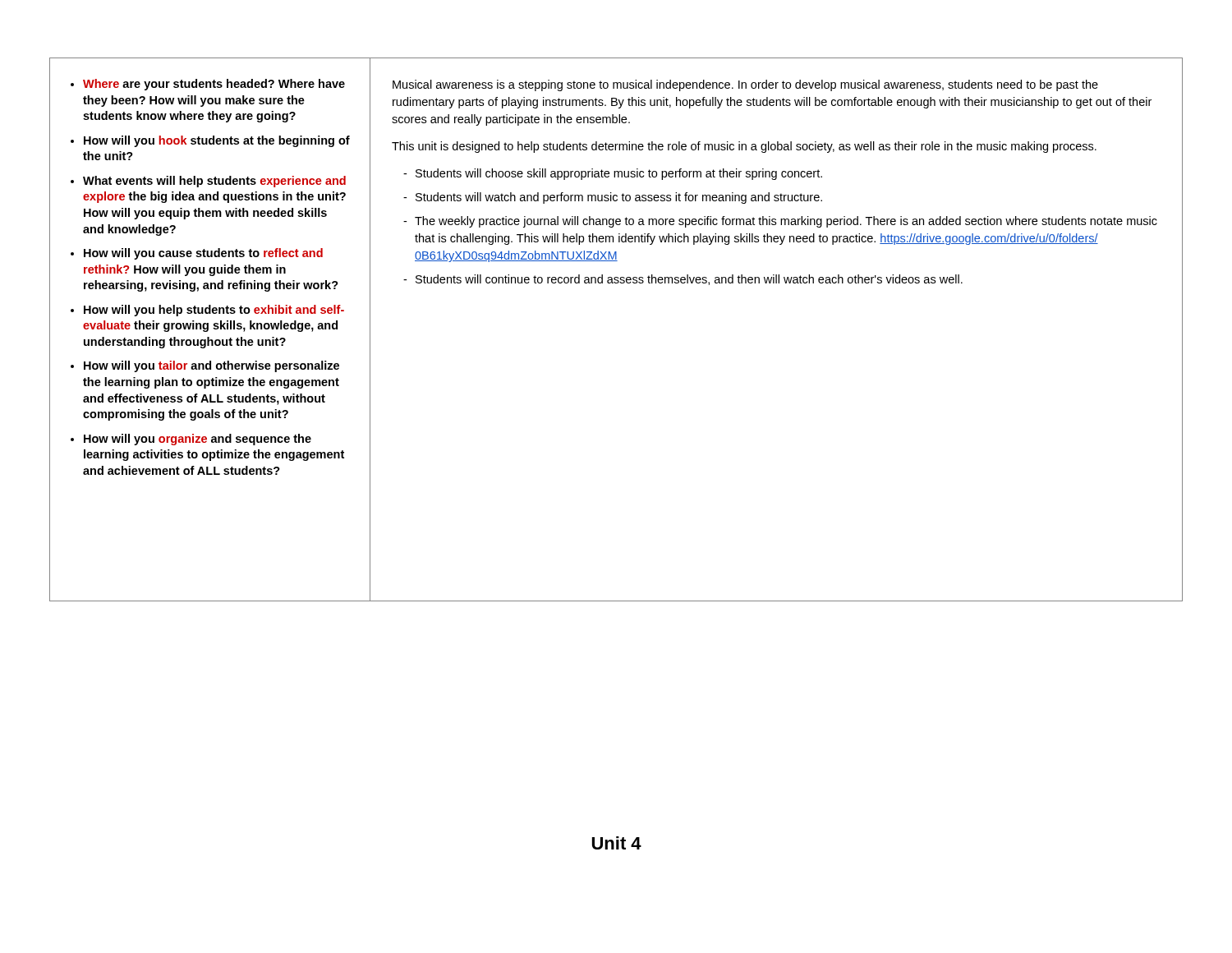Screen dimensions: 953x1232
Task: Navigate to the block starting "How will you tailor and"
Action: tap(217, 391)
